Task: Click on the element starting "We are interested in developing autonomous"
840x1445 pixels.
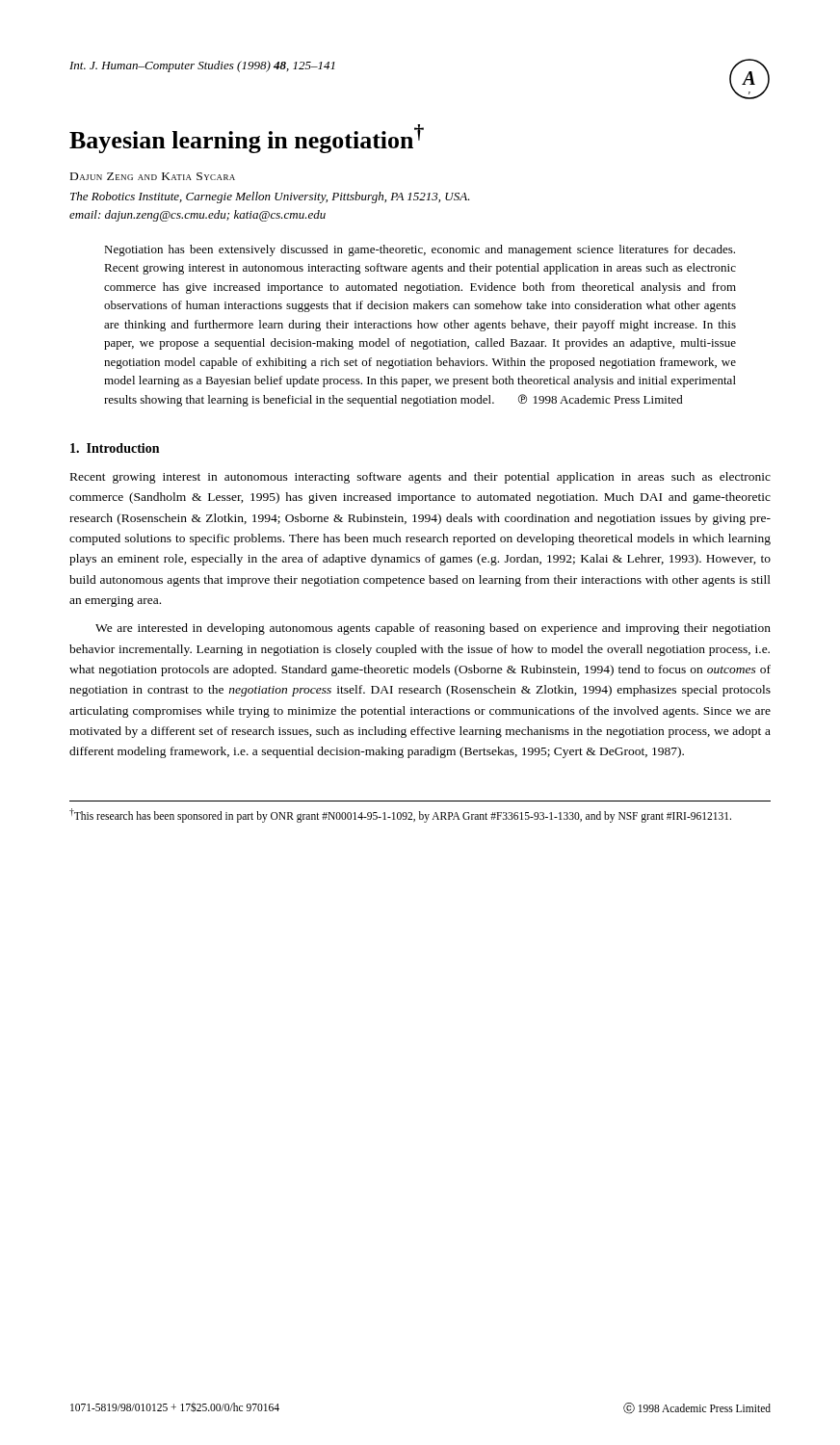Action: [420, 690]
